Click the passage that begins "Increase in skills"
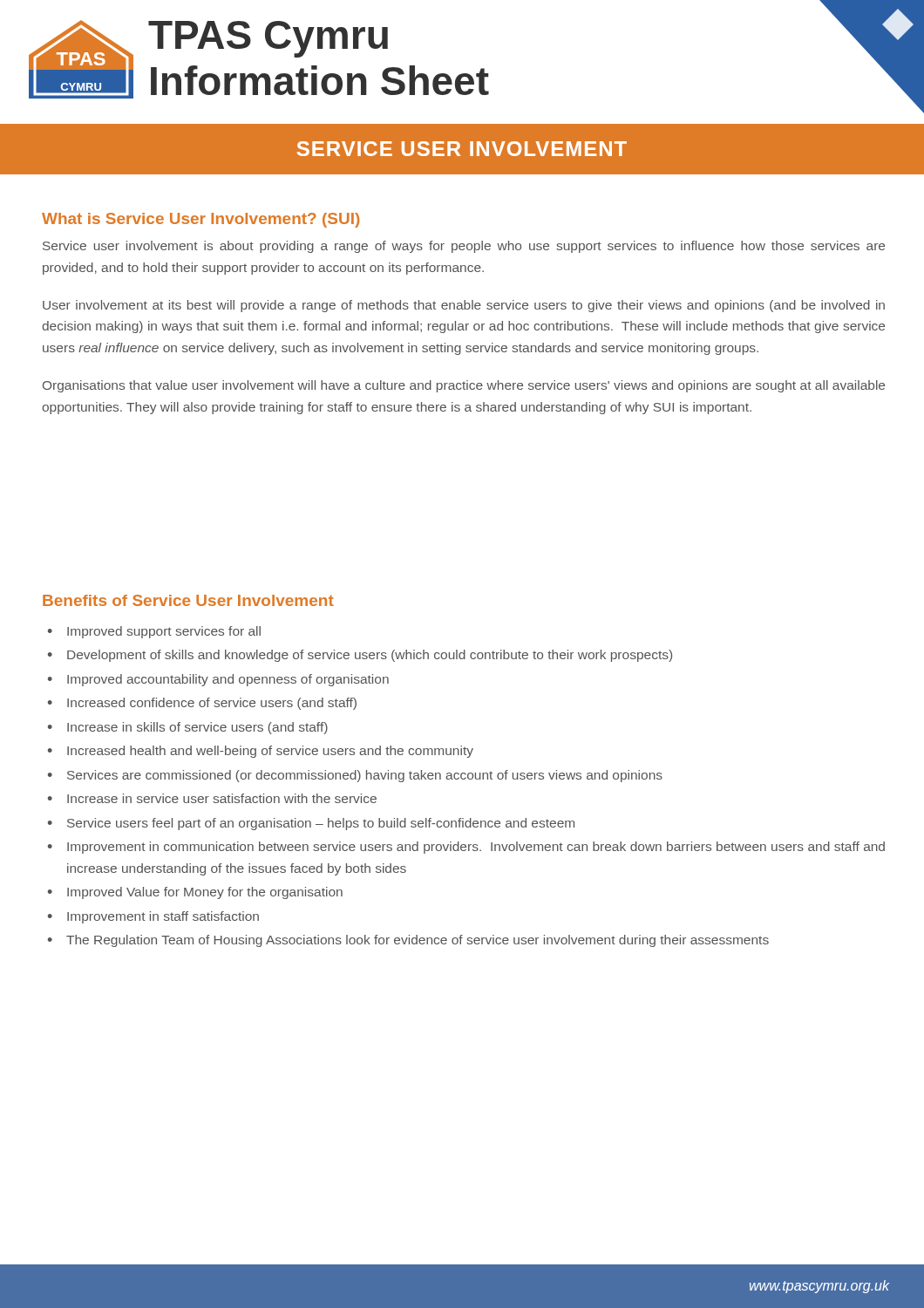The width and height of the screenshot is (924, 1308). pos(197,727)
